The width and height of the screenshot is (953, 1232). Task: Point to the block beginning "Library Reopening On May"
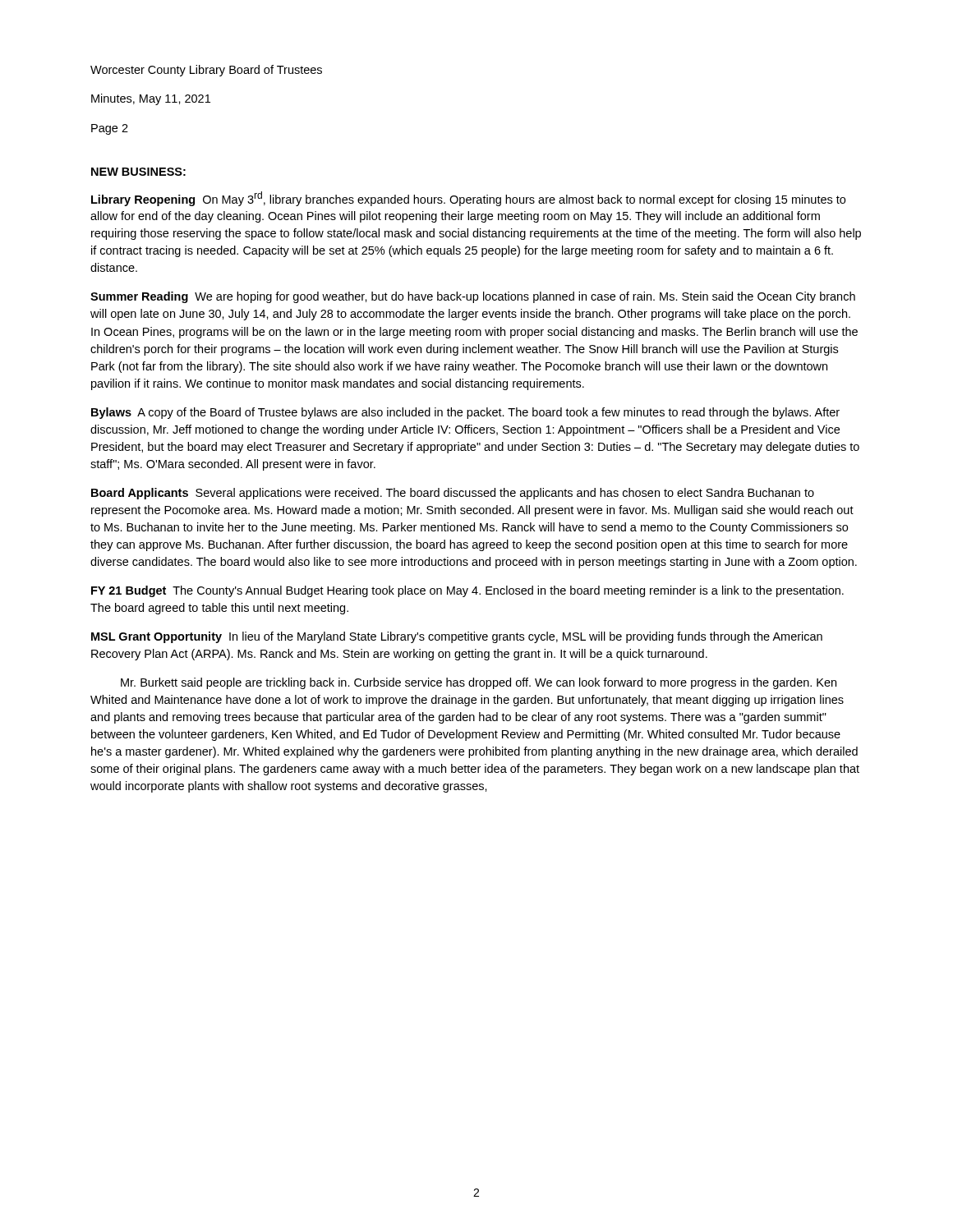click(x=476, y=232)
